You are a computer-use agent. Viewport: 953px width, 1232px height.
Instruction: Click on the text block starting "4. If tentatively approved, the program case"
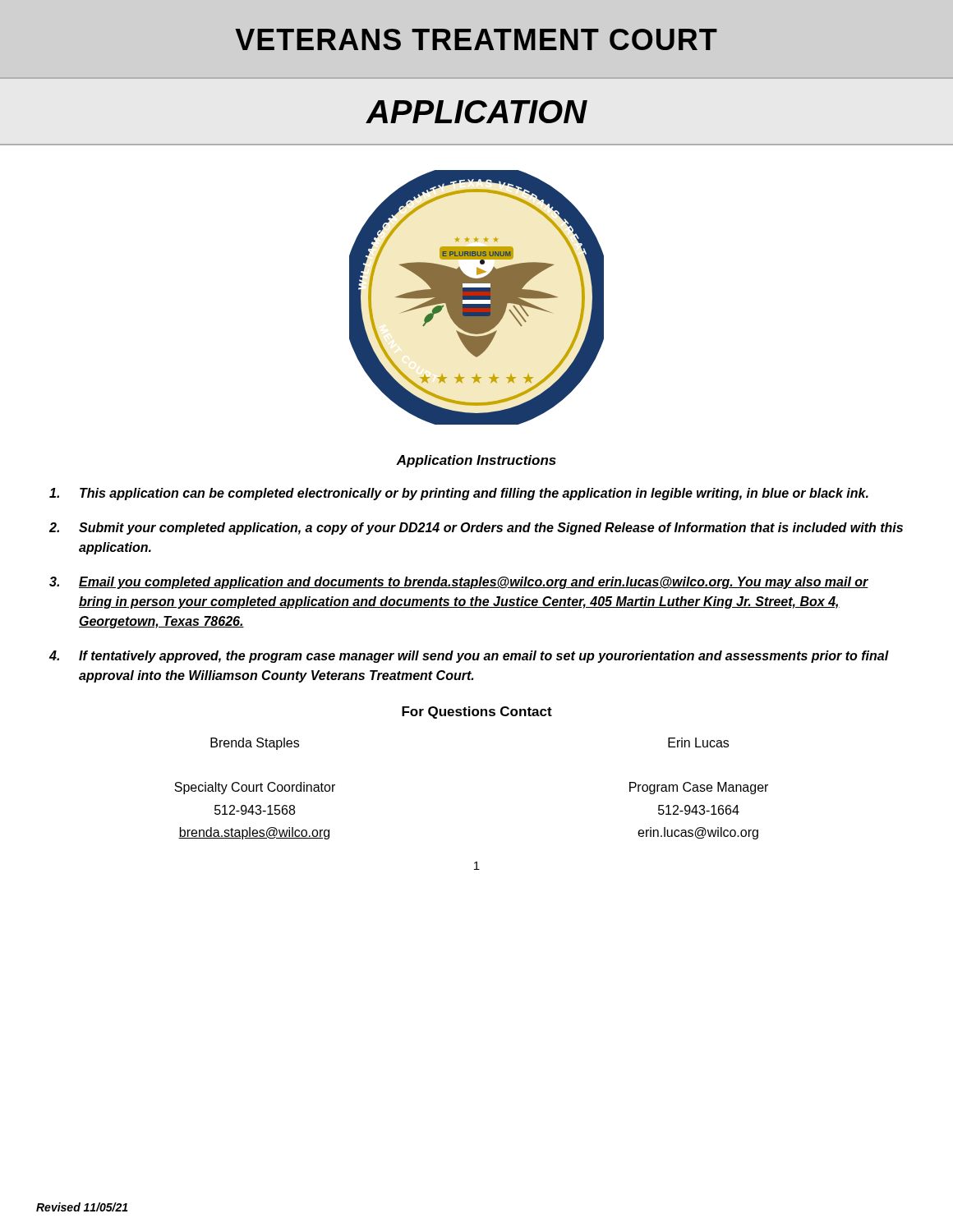pyautogui.click(x=476, y=666)
